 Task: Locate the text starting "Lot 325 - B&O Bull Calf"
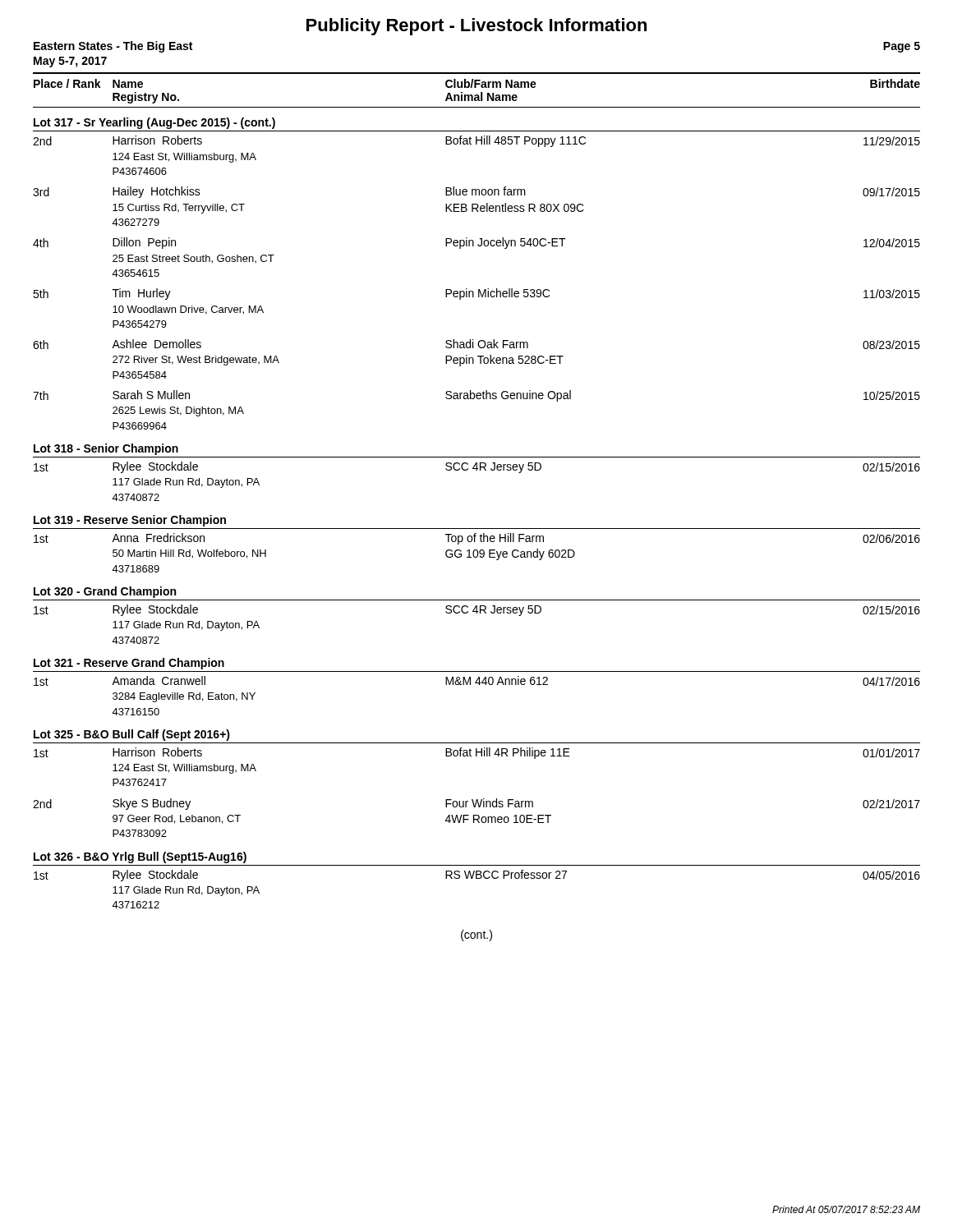[x=131, y=734]
